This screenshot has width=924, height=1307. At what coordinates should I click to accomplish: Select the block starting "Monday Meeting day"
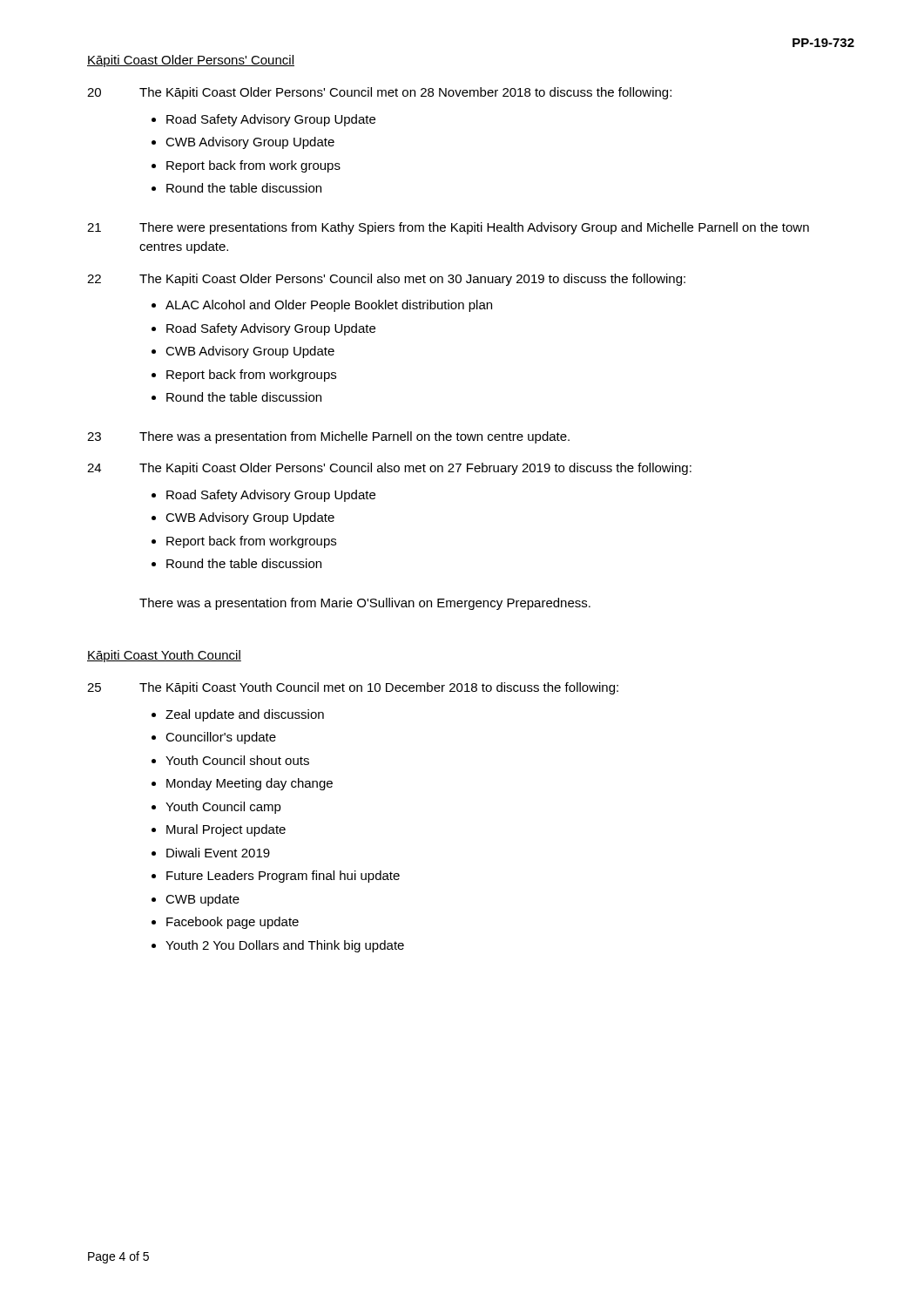tap(249, 783)
